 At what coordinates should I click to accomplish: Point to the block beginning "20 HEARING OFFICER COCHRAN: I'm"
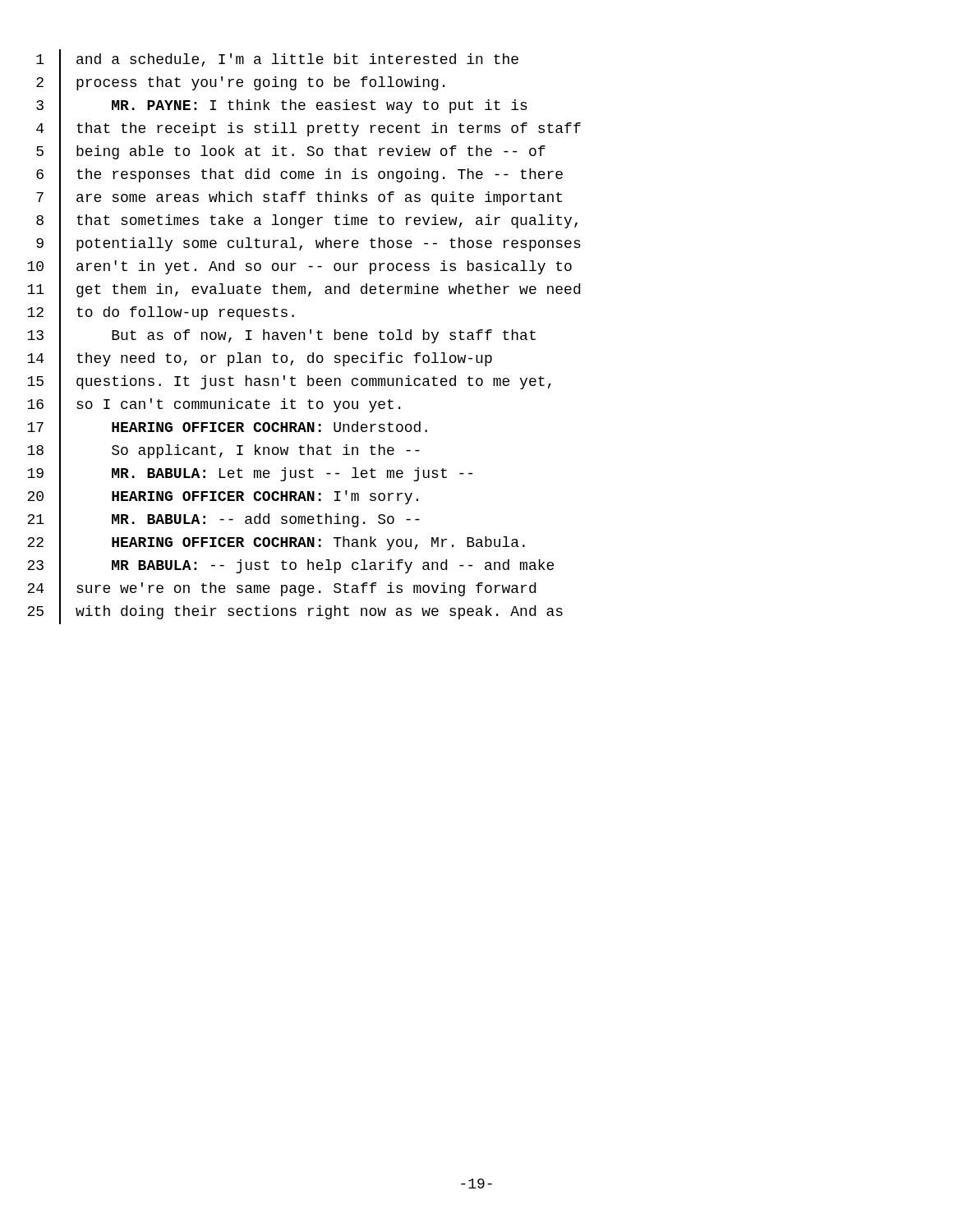pos(223,498)
